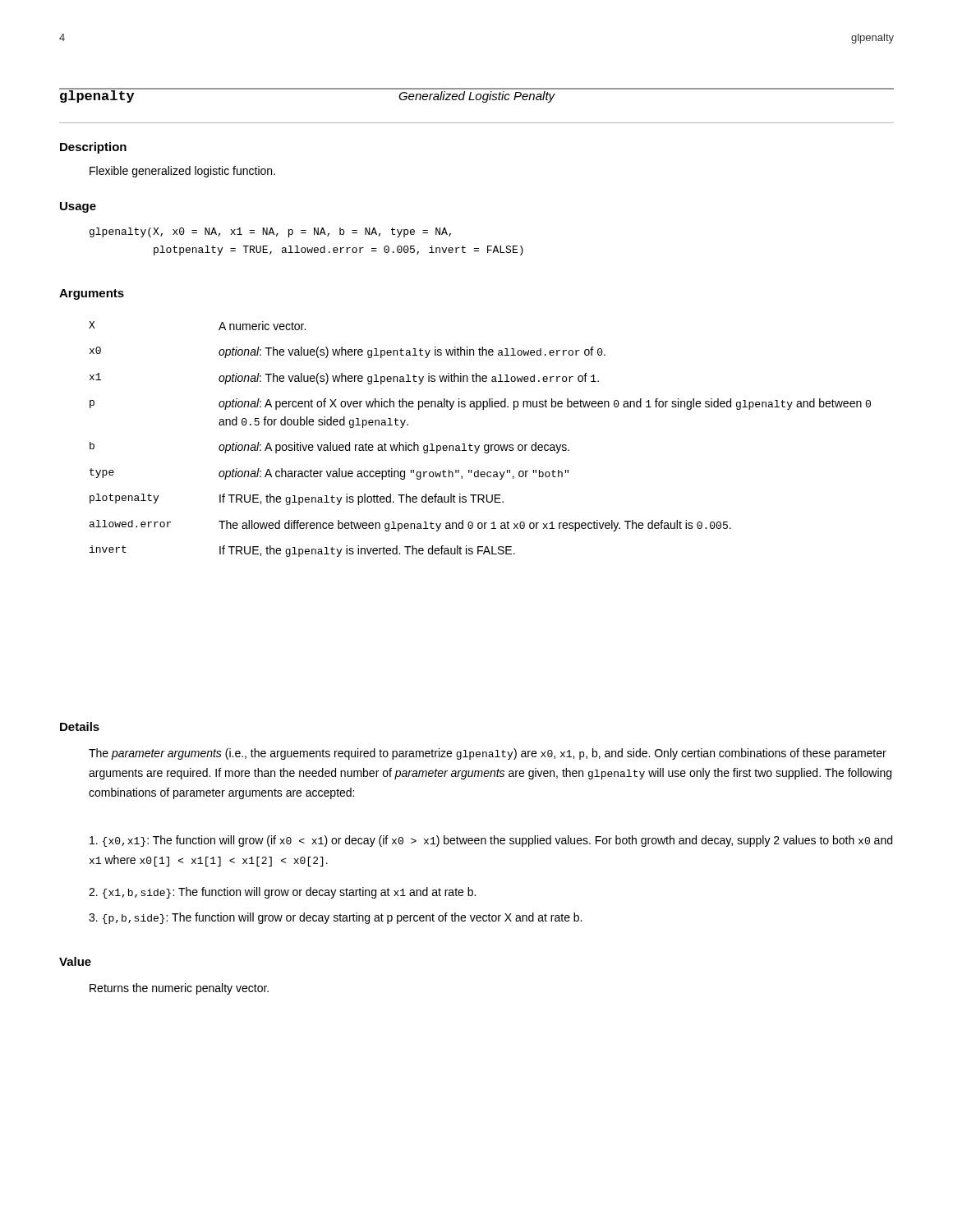Locate the table with the text "If TRUE, the glpenalty is"

point(491,439)
